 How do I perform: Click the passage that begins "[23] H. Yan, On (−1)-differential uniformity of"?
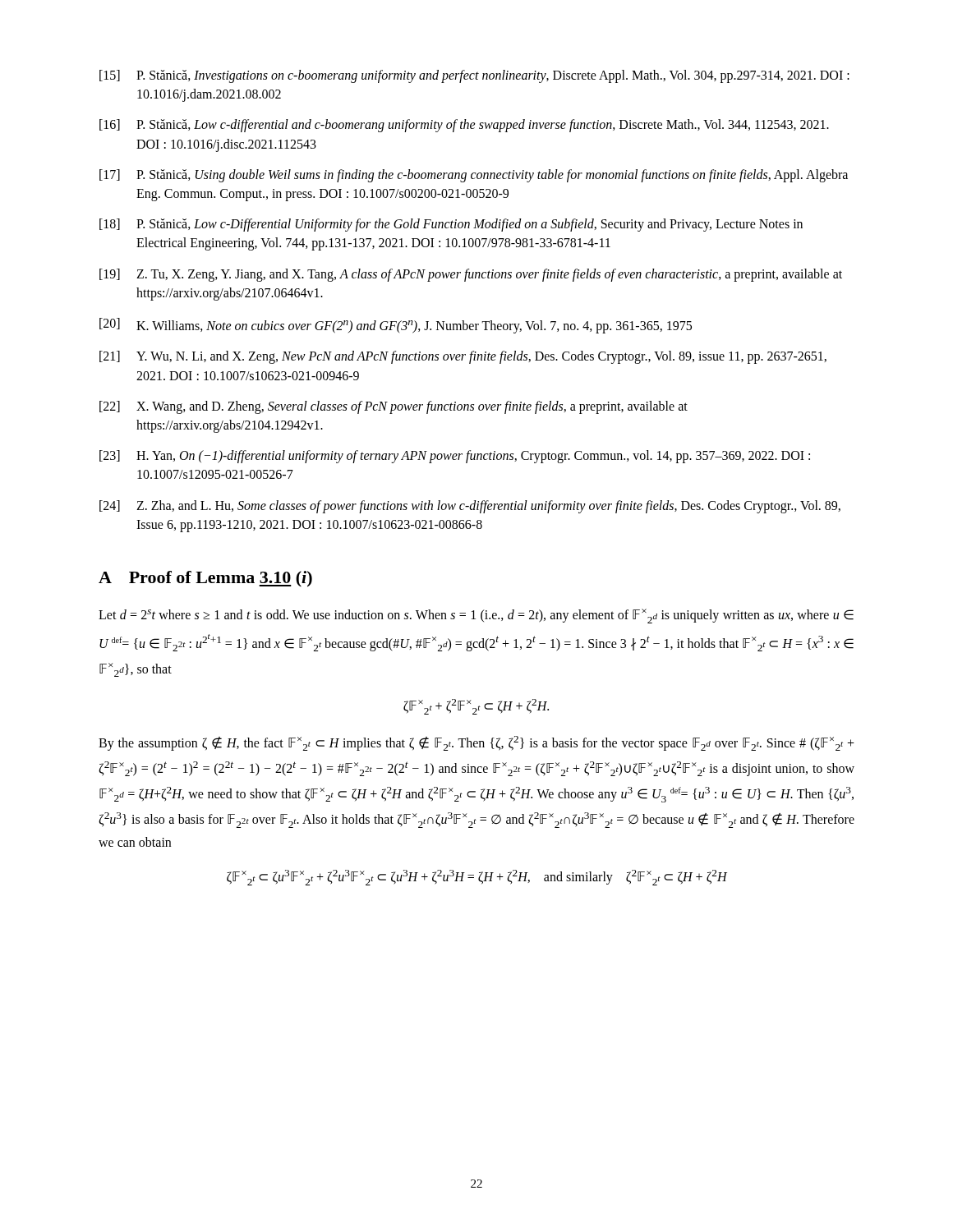pyautogui.click(x=476, y=465)
